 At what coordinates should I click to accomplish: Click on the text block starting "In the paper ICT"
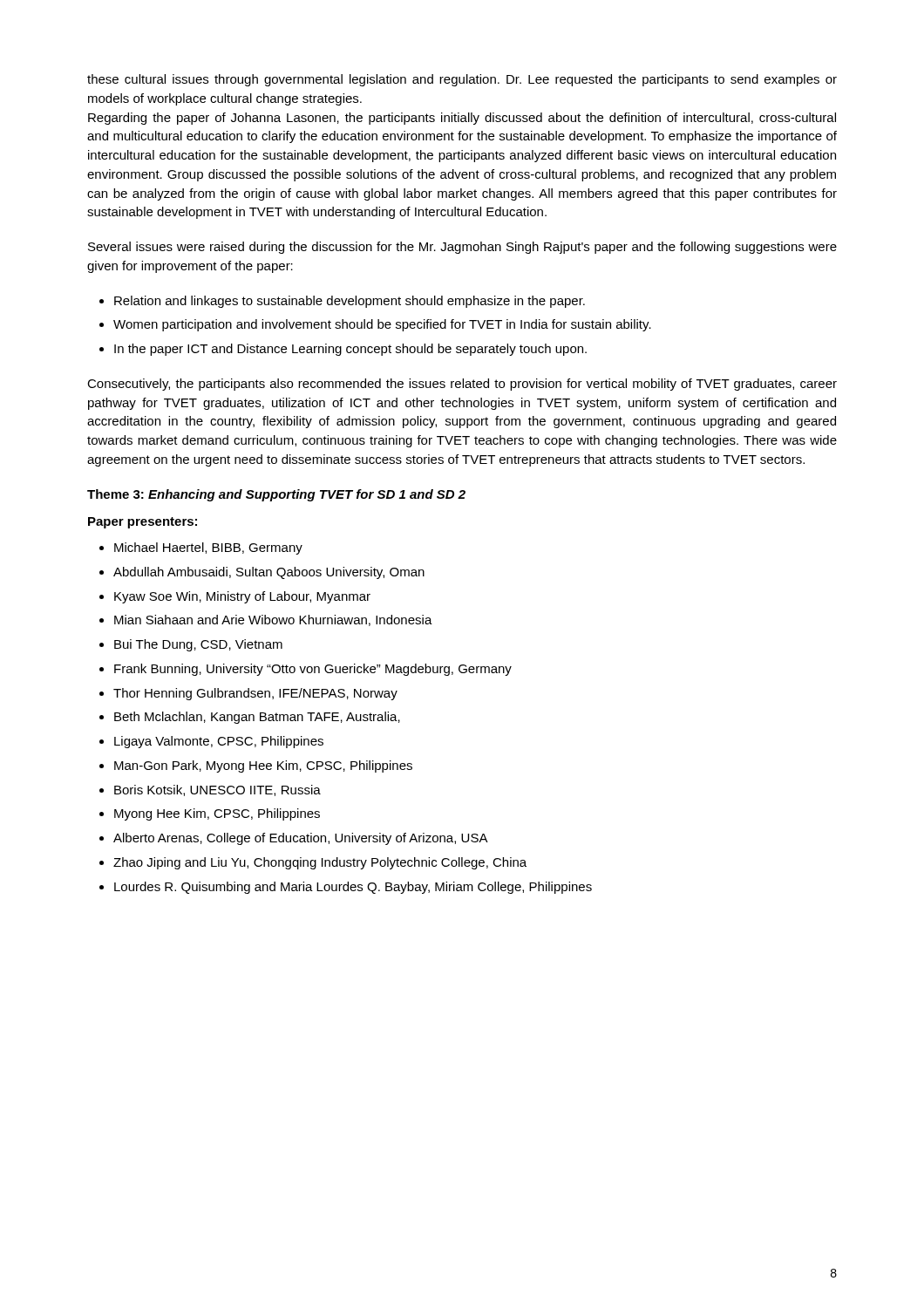click(351, 348)
